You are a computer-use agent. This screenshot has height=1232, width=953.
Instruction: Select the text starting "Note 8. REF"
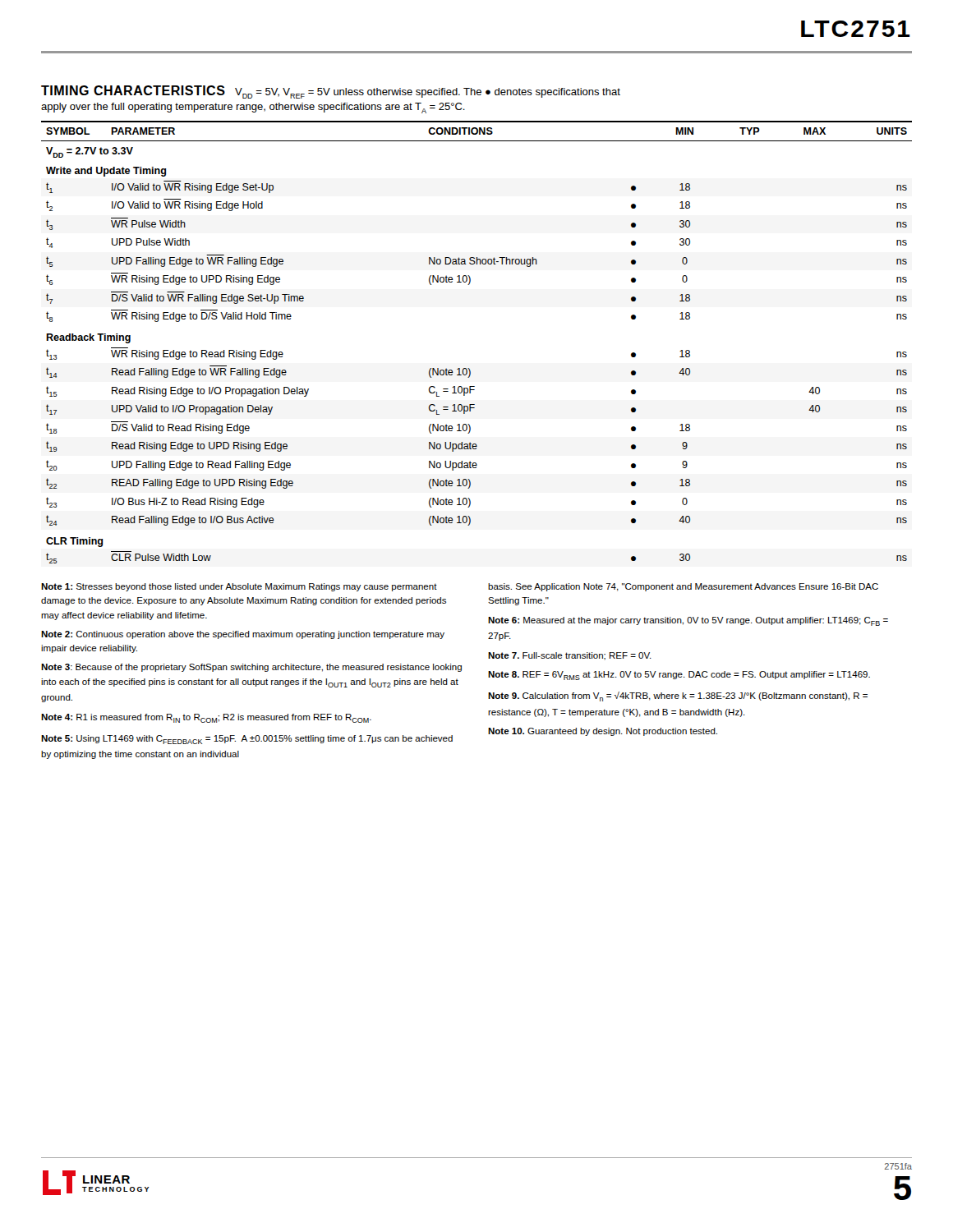click(679, 676)
